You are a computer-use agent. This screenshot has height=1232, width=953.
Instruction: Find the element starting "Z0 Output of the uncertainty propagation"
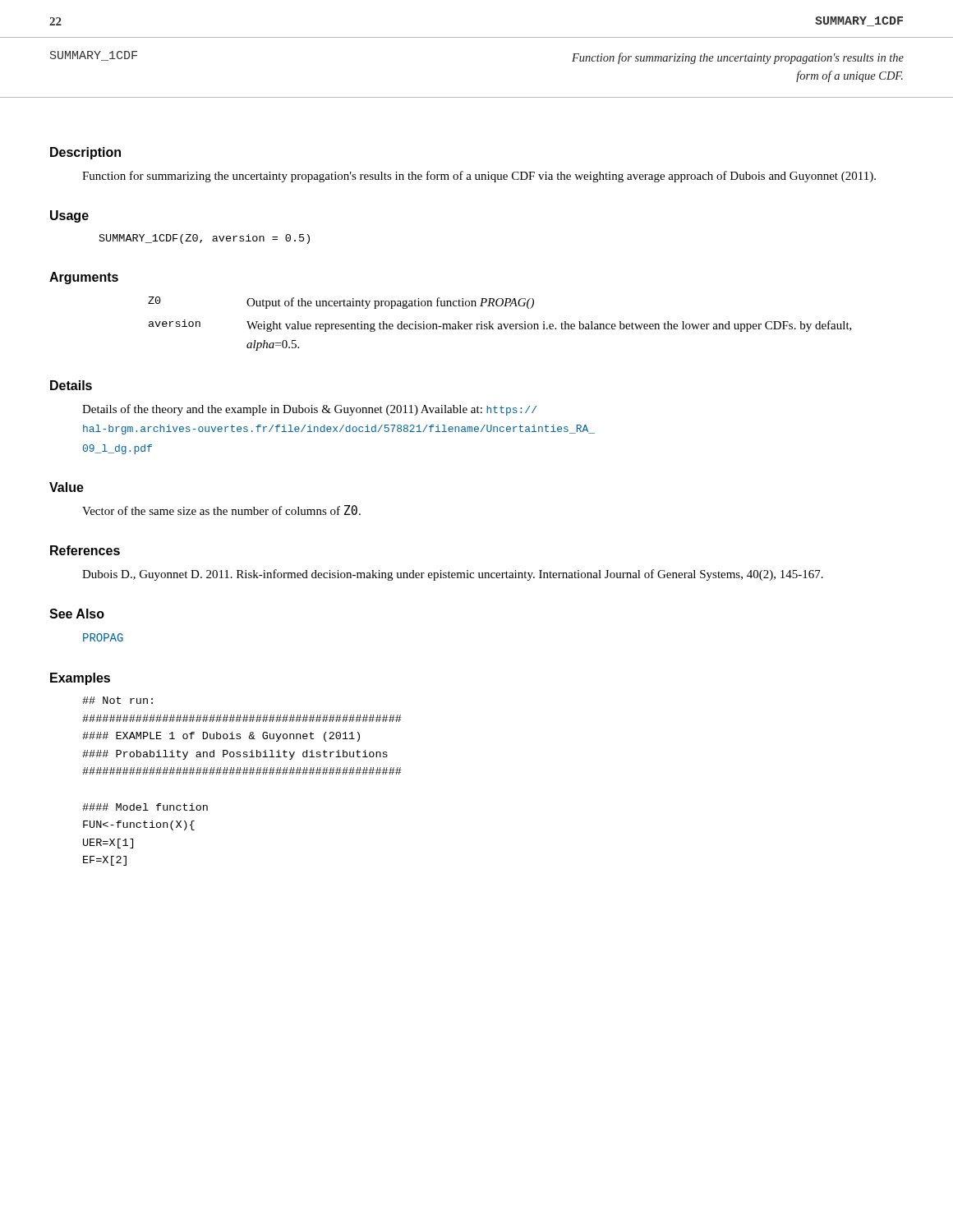click(526, 324)
